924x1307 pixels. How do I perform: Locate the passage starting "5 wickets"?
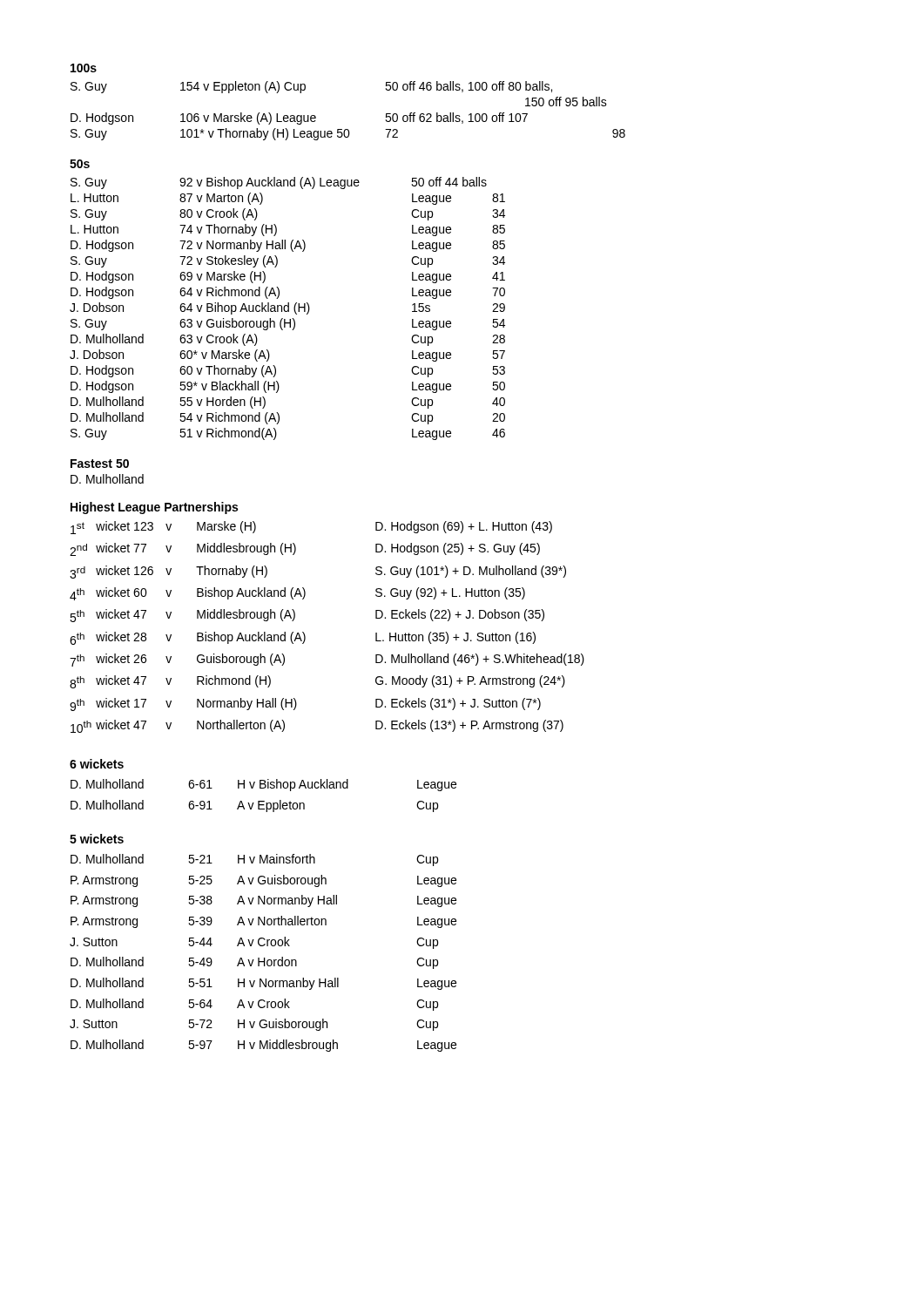point(97,839)
